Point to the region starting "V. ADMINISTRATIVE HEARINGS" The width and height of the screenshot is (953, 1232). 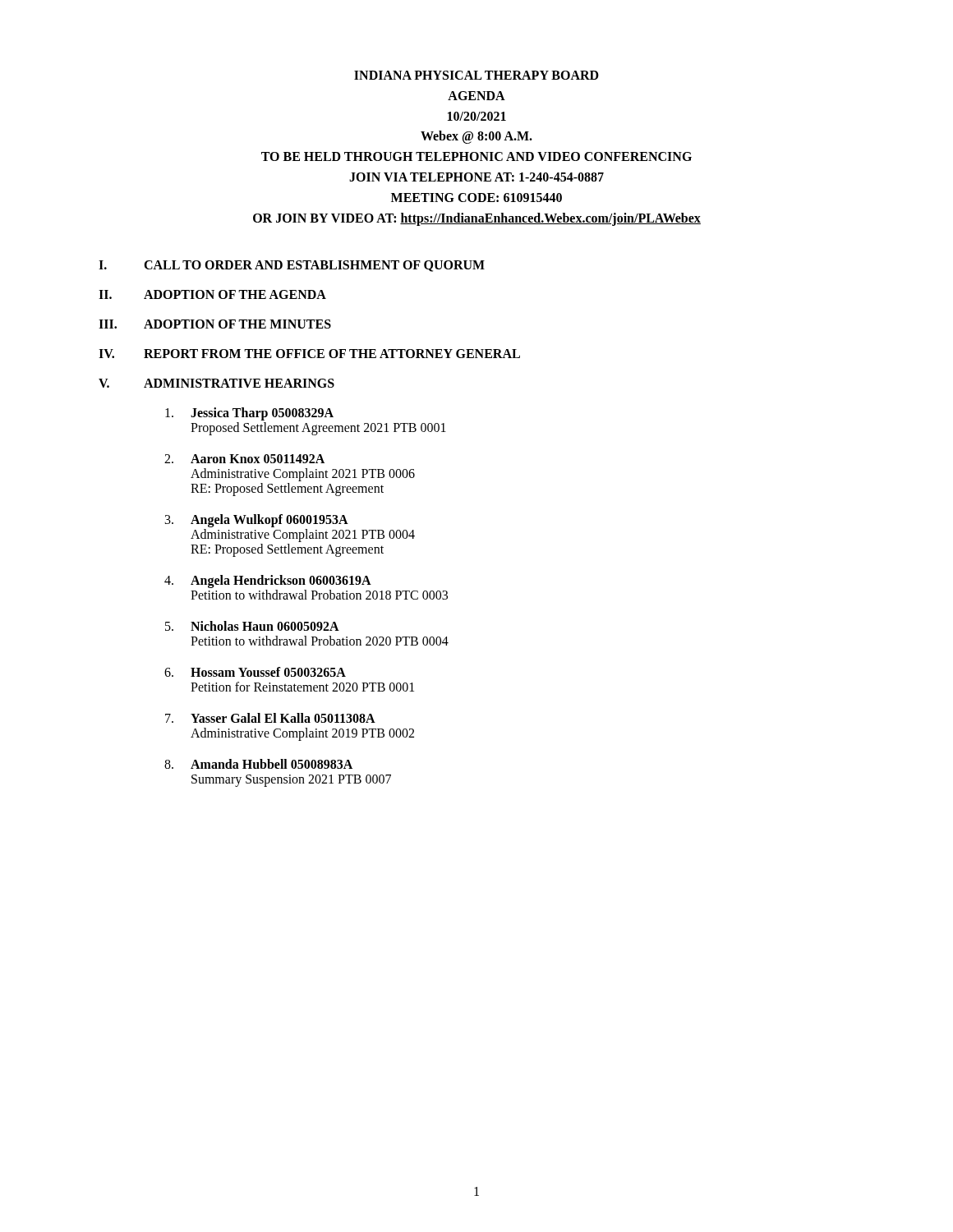point(217,384)
